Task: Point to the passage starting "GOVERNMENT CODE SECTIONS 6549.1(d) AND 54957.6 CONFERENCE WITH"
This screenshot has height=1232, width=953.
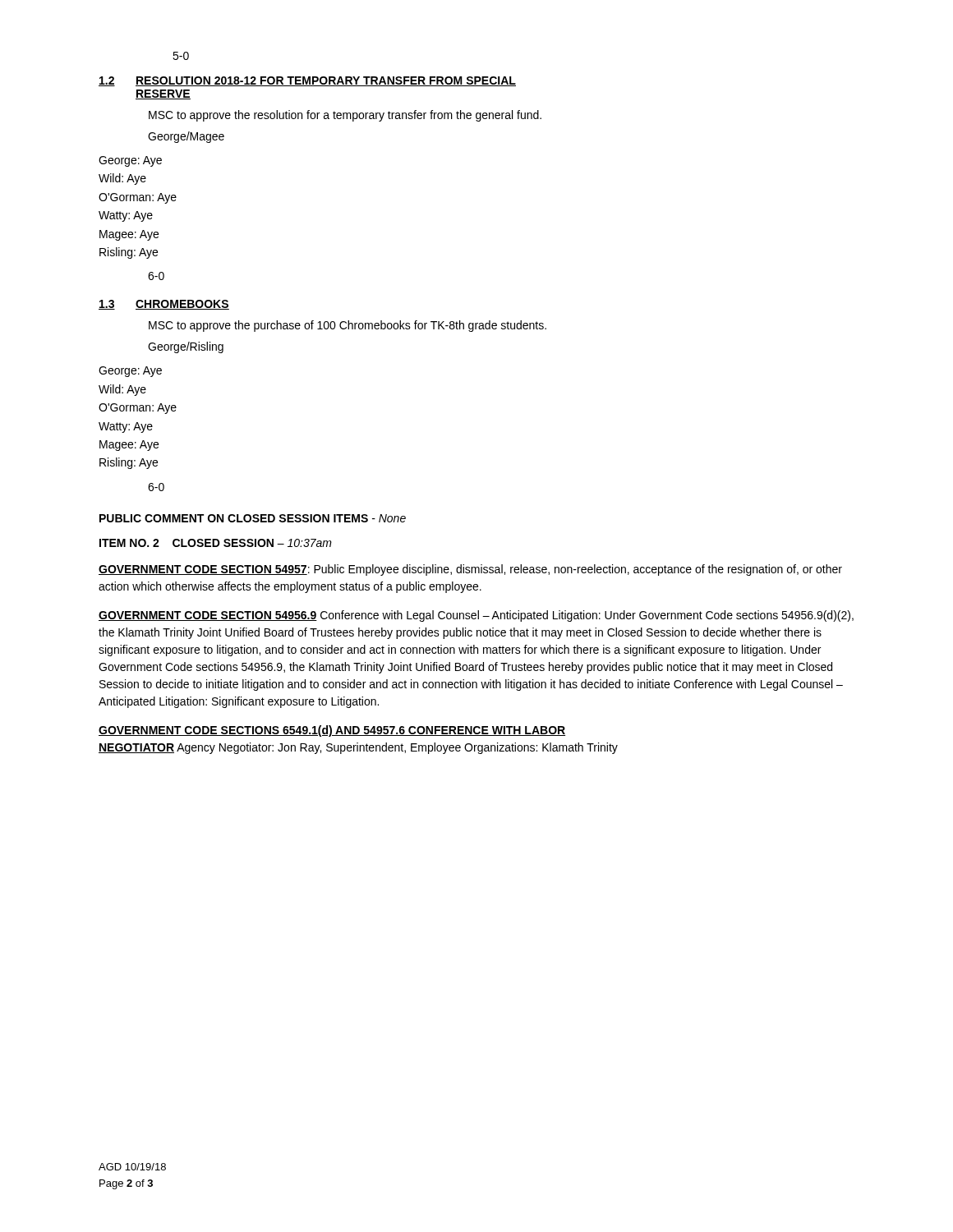Action: 358,739
